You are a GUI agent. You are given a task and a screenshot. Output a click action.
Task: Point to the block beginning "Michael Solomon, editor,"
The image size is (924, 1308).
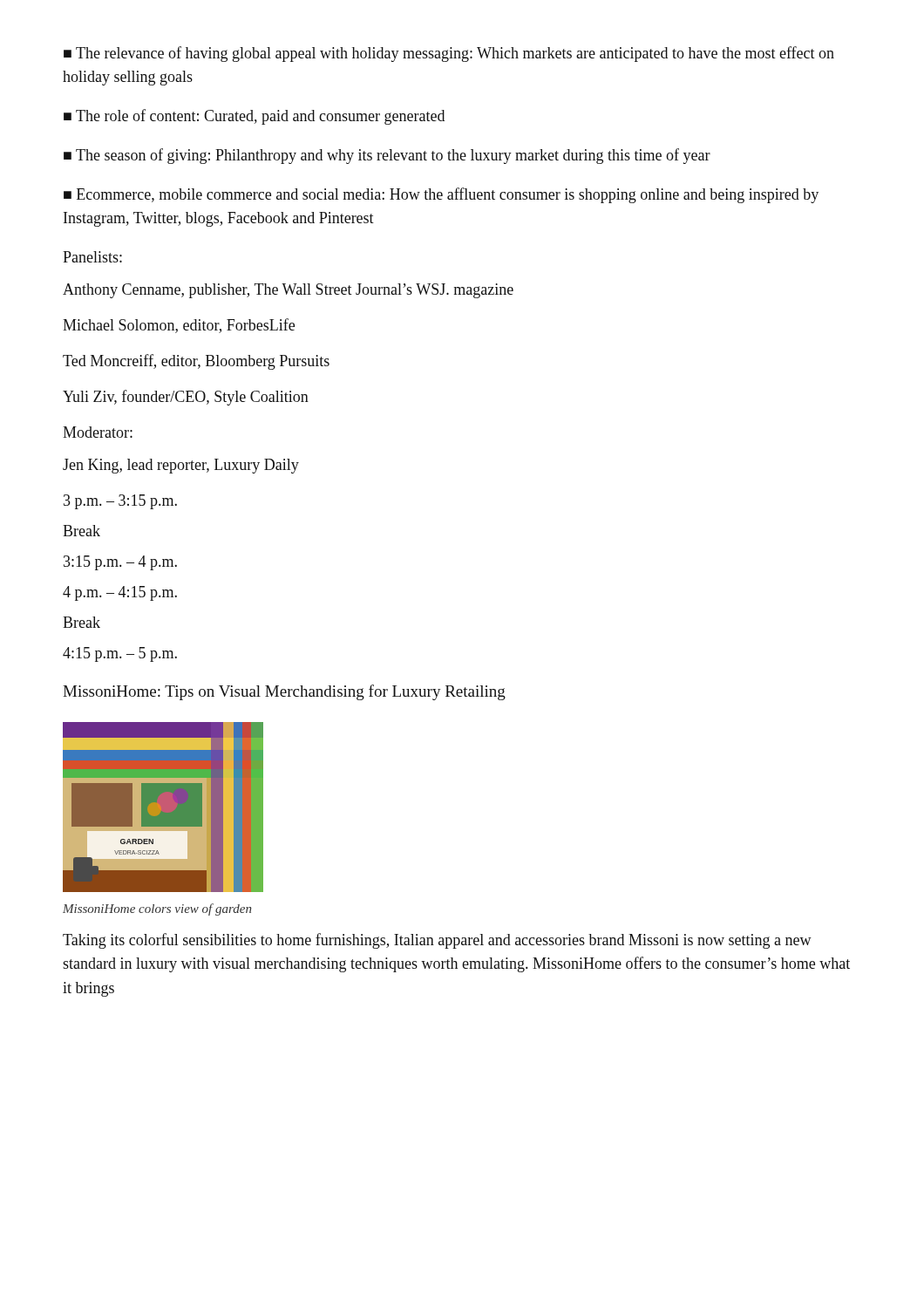click(x=179, y=325)
